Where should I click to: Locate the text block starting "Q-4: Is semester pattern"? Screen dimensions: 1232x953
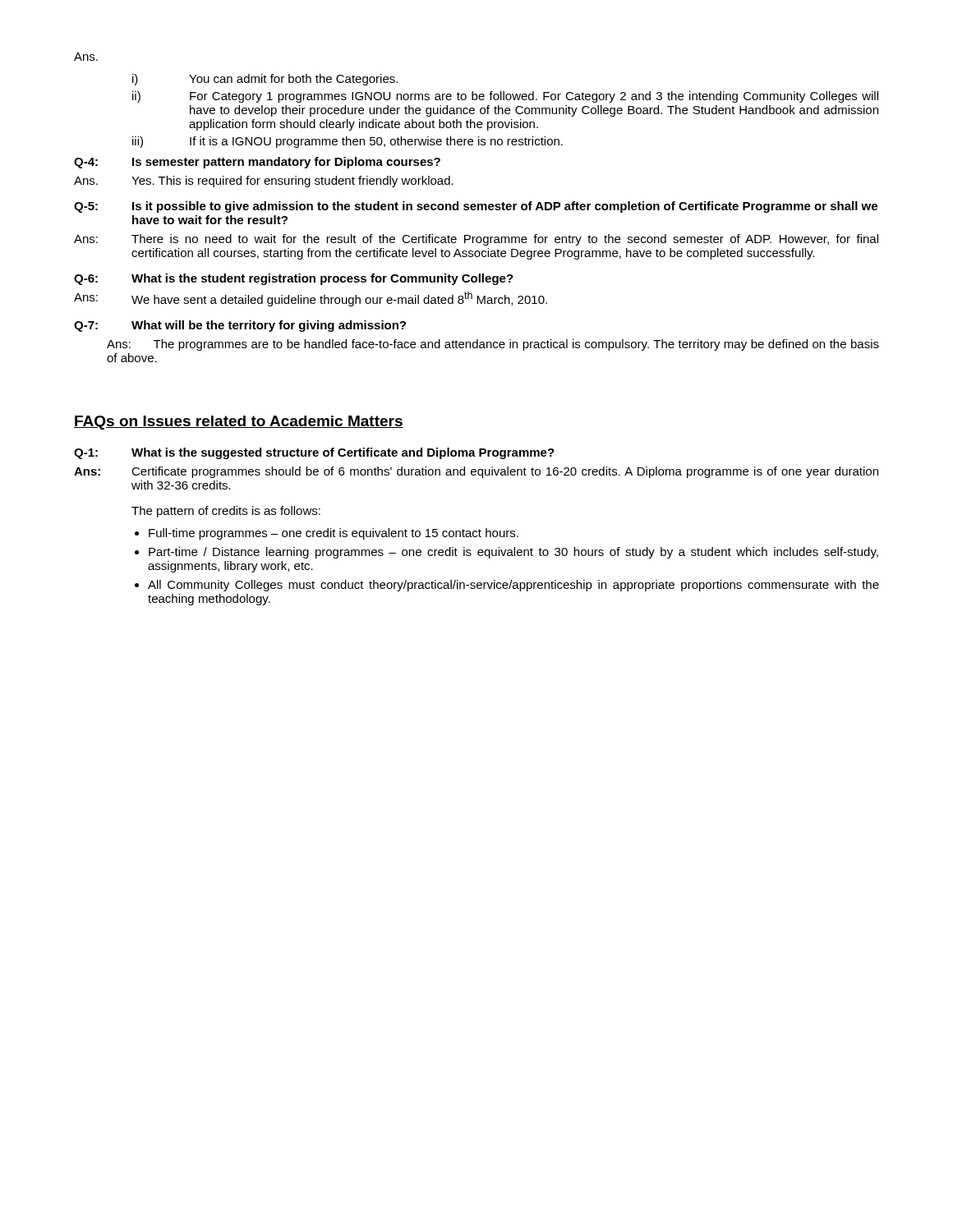(257, 161)
